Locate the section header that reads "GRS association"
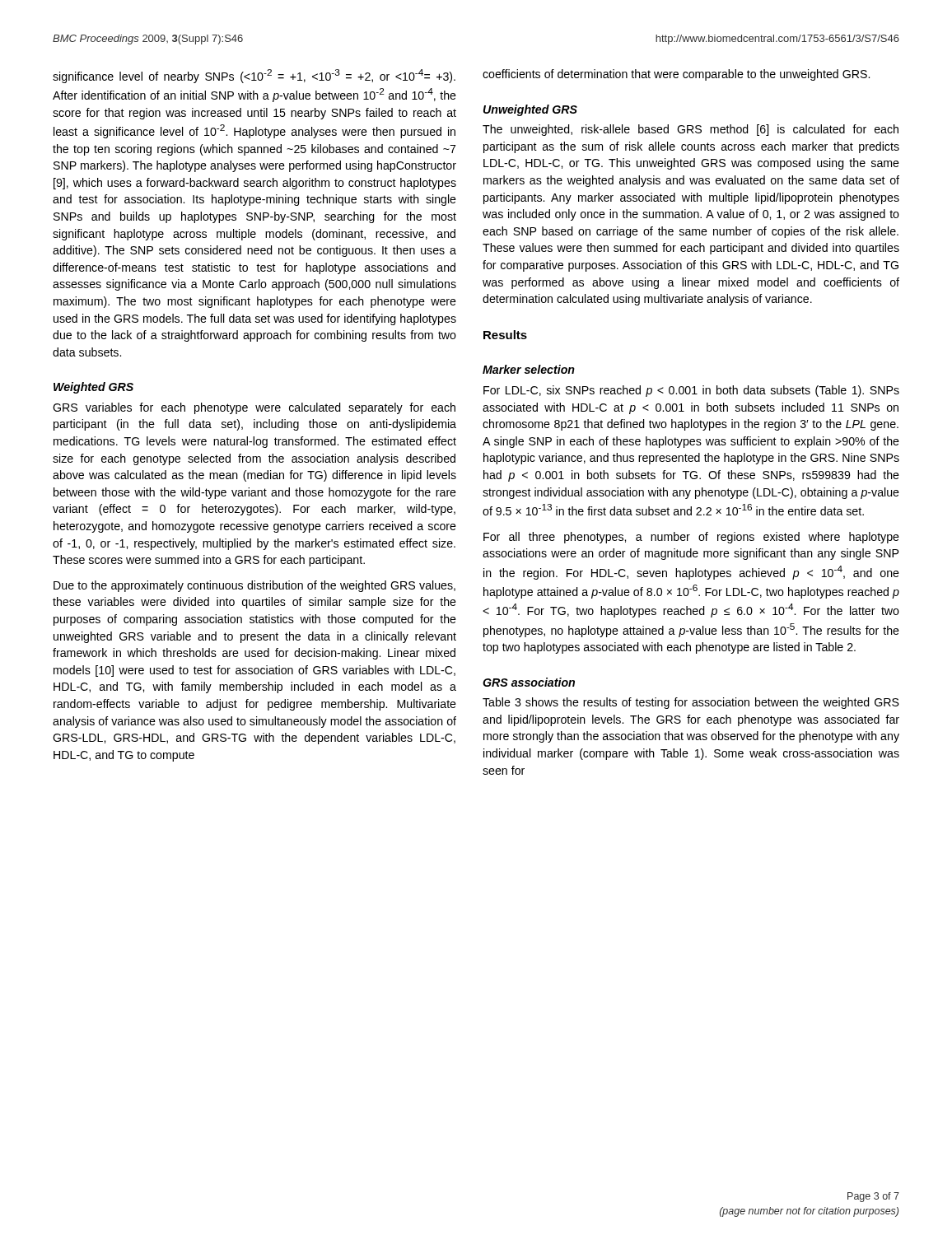Image resolution: width=952 pixels, height=1235 pixels. coord(529,682)
